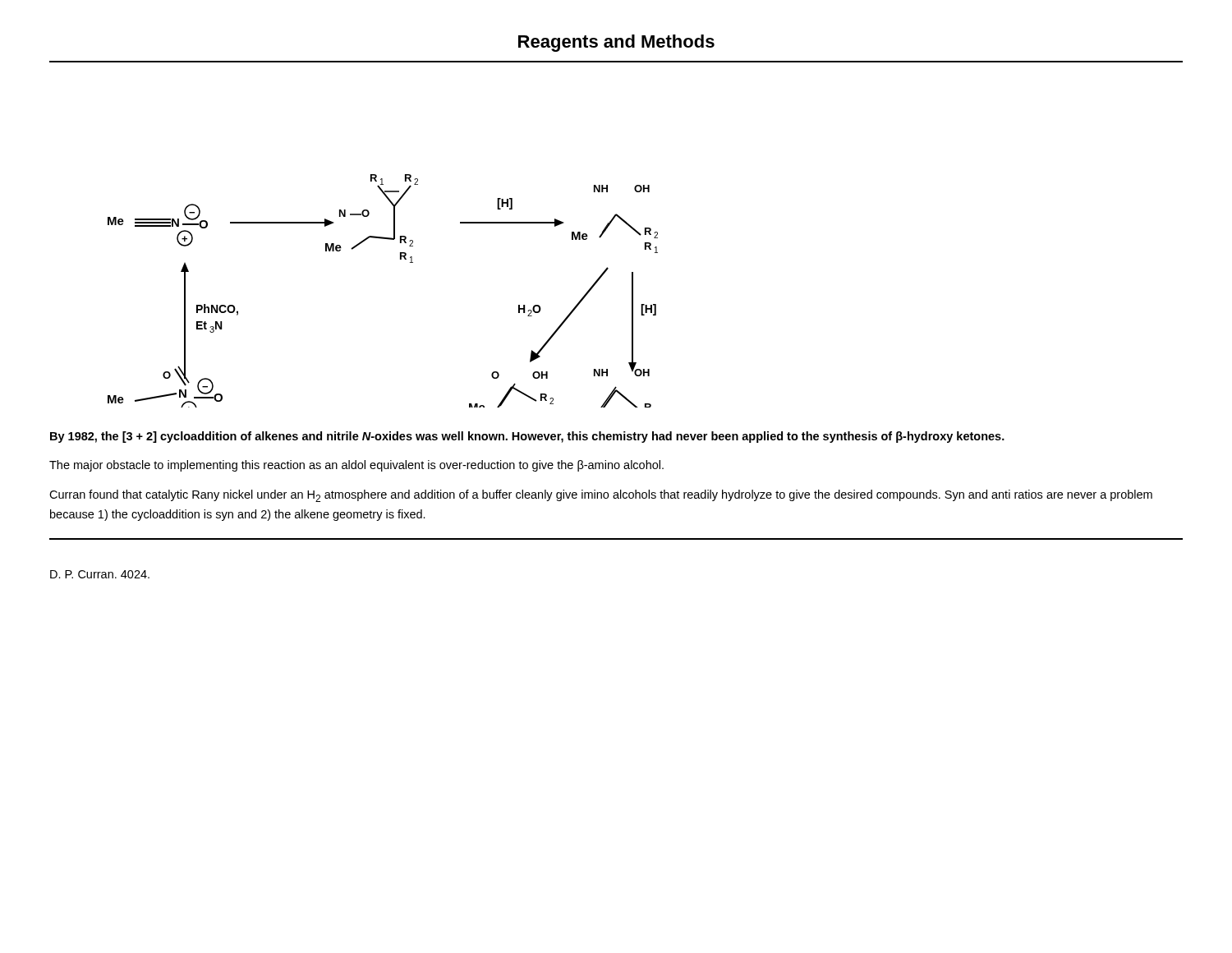The height and width of the screenshot is (953, 1232).
Task: Select the block starting "D. P. Curran."
Action: click(100, 574)
